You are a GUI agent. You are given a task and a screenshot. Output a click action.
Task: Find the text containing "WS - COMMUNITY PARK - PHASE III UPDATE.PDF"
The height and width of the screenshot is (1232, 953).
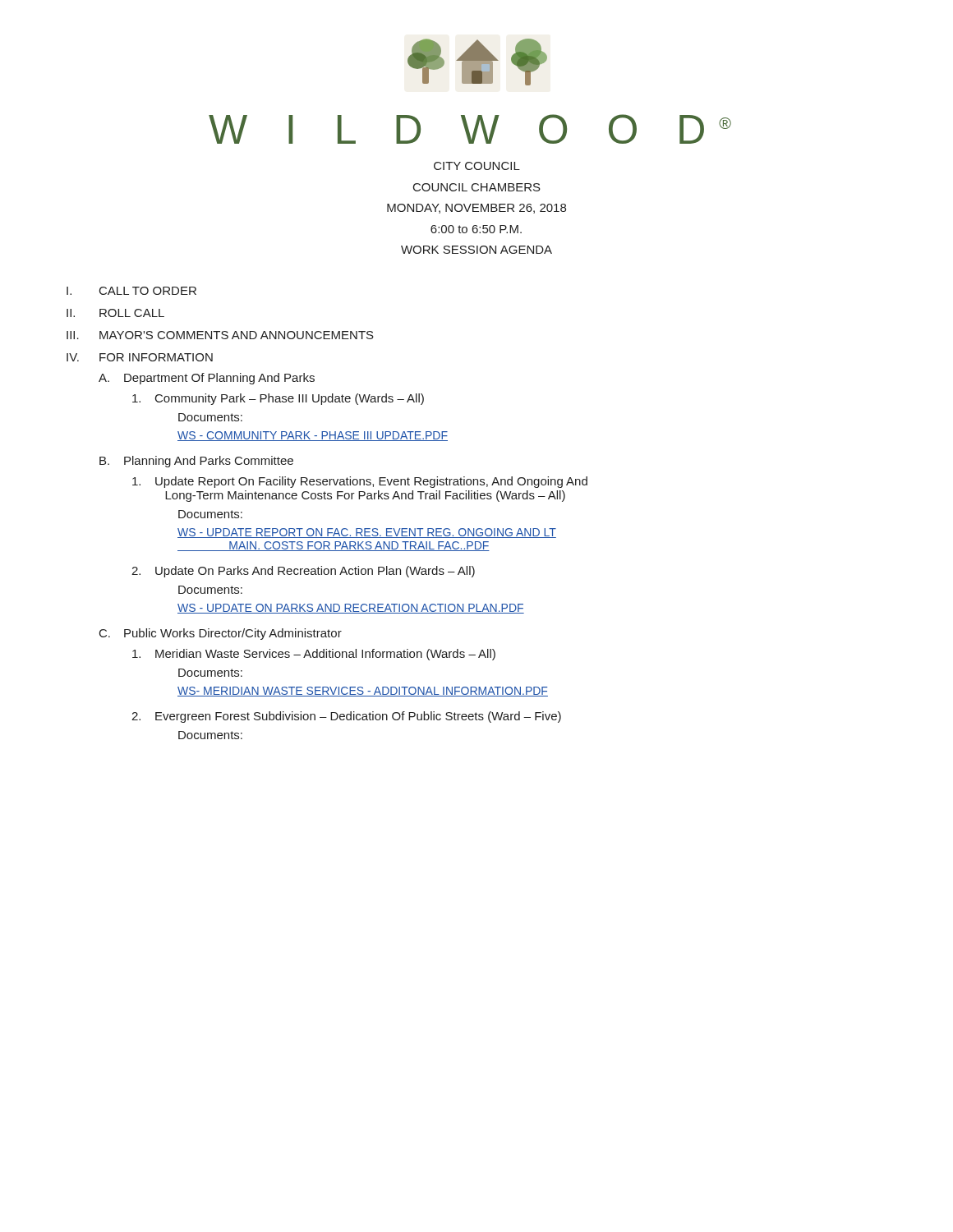[313, 435]
